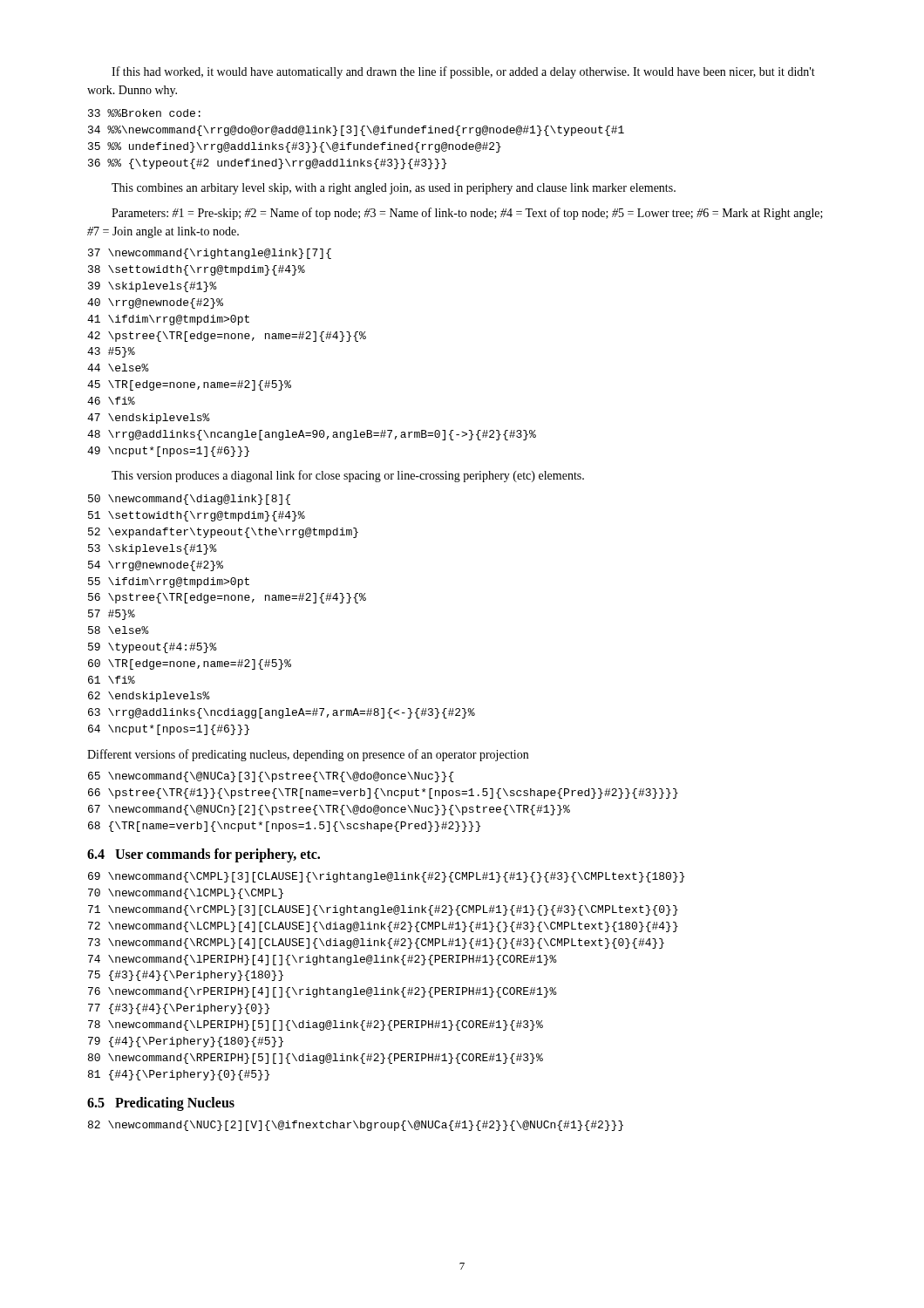Screen dimensions: 1308x924
Task: Locate the passage starting "82 \newcommand{\NUC}[2][V]{\@ifnextchar\bgroup{\@NUCa{#1}{#2}}{\@NUCn{#1}{#2}}}"
Action: [x=462, y=1126]
